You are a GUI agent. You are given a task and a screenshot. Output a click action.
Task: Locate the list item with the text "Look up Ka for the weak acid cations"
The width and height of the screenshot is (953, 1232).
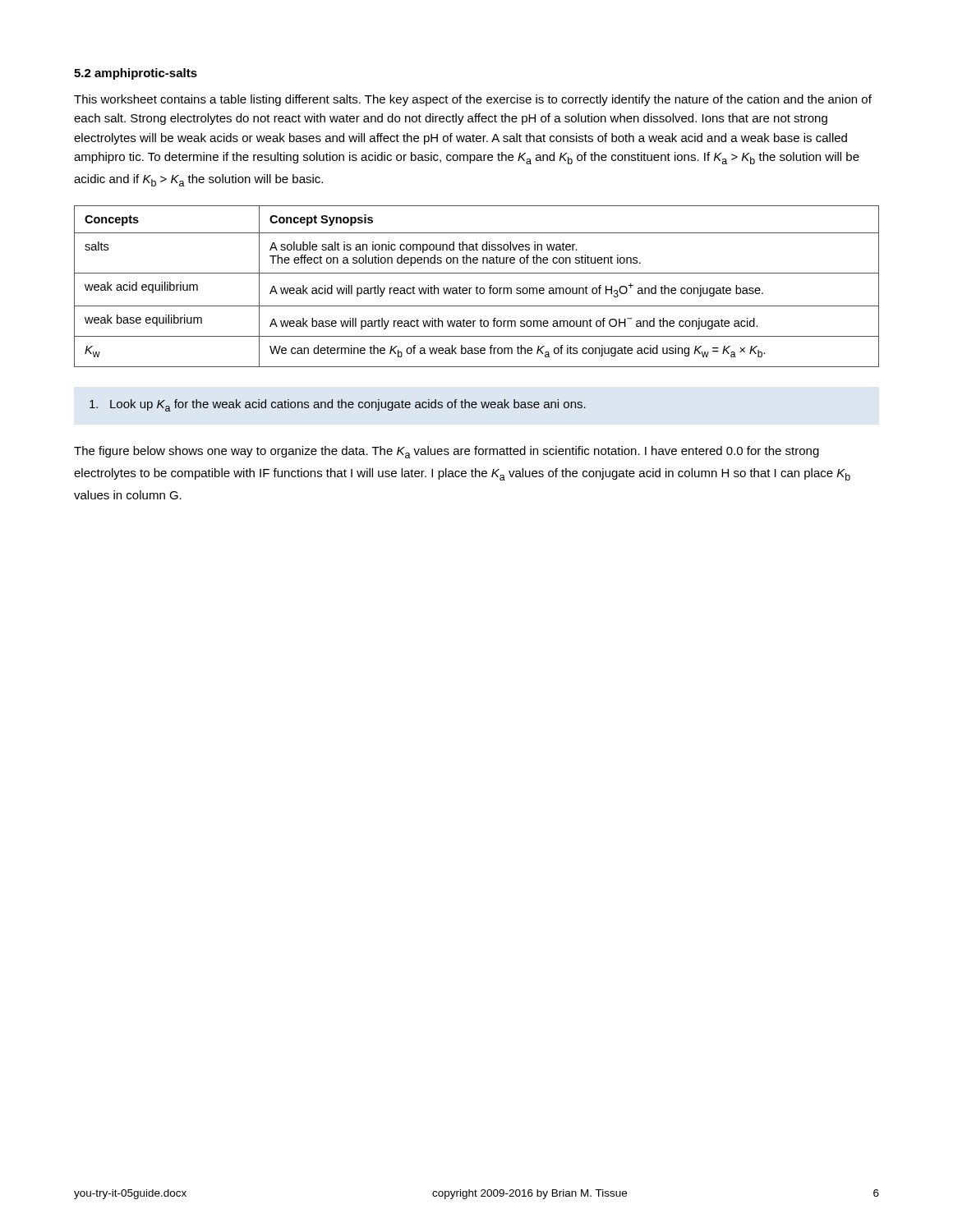pyautogui.click(x=338, y=405)
